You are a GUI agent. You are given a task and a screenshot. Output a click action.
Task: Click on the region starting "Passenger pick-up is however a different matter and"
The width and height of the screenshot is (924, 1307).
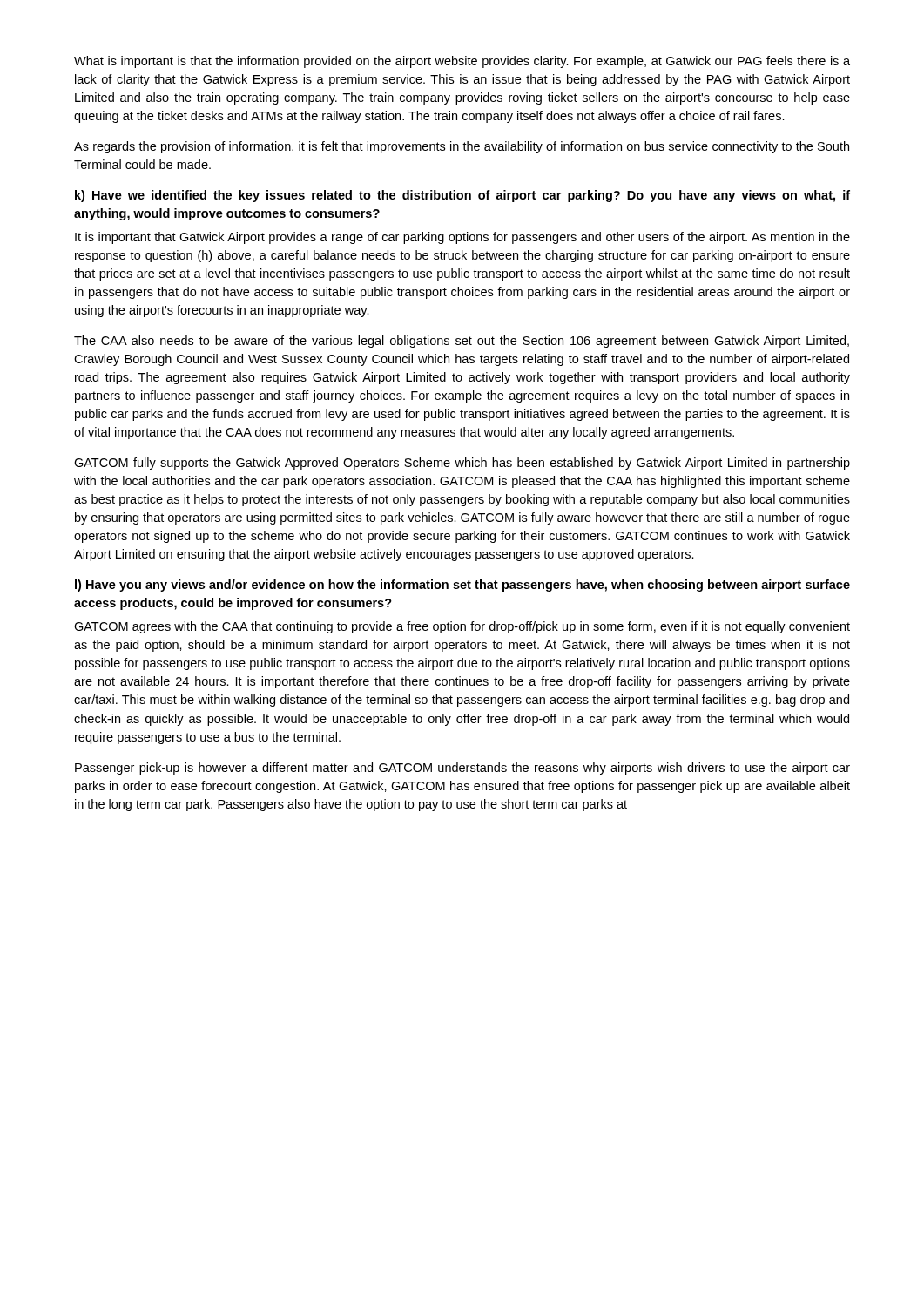[x=462, y=786]
